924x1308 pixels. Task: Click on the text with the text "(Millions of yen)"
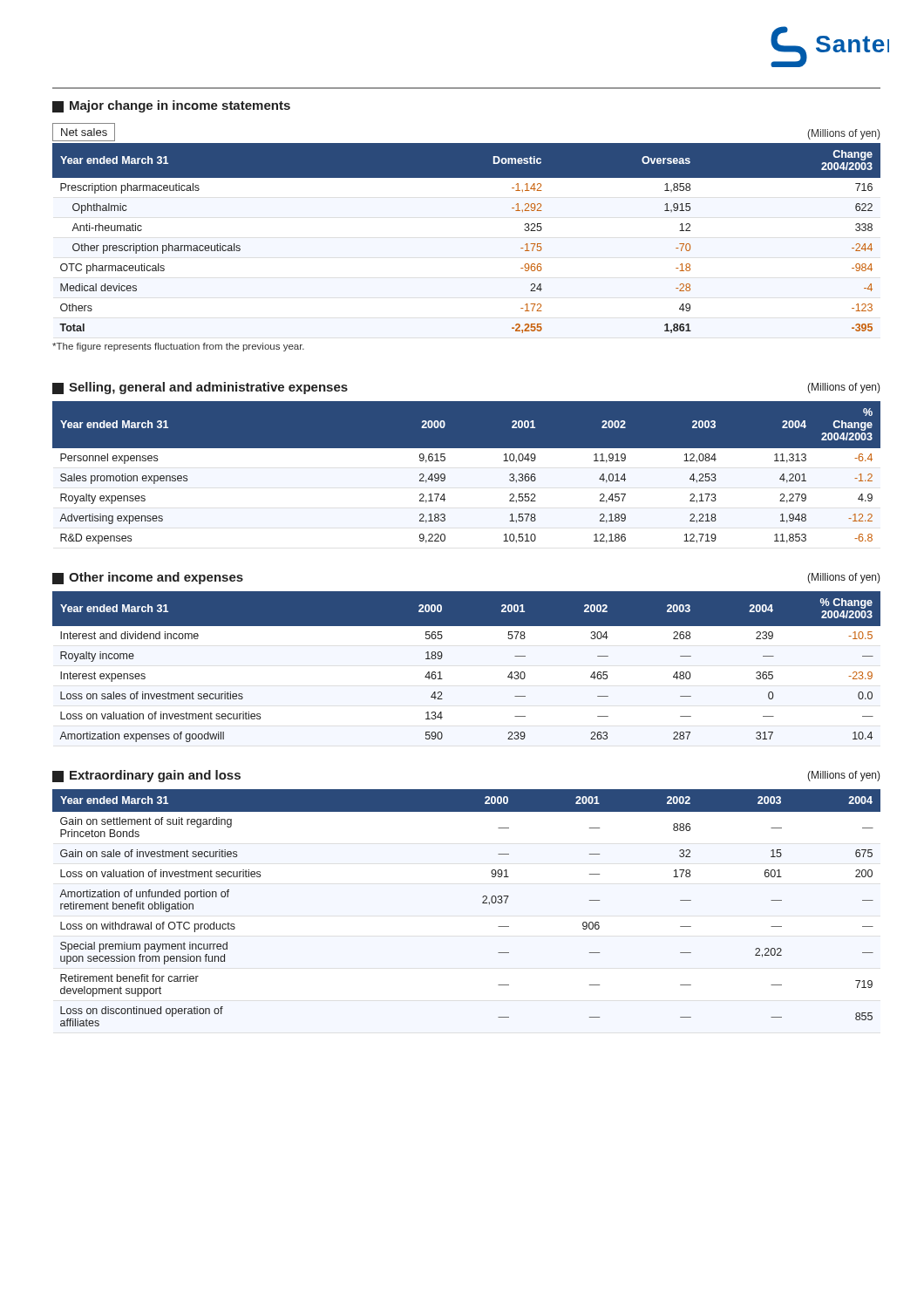[x=844, y=133]
